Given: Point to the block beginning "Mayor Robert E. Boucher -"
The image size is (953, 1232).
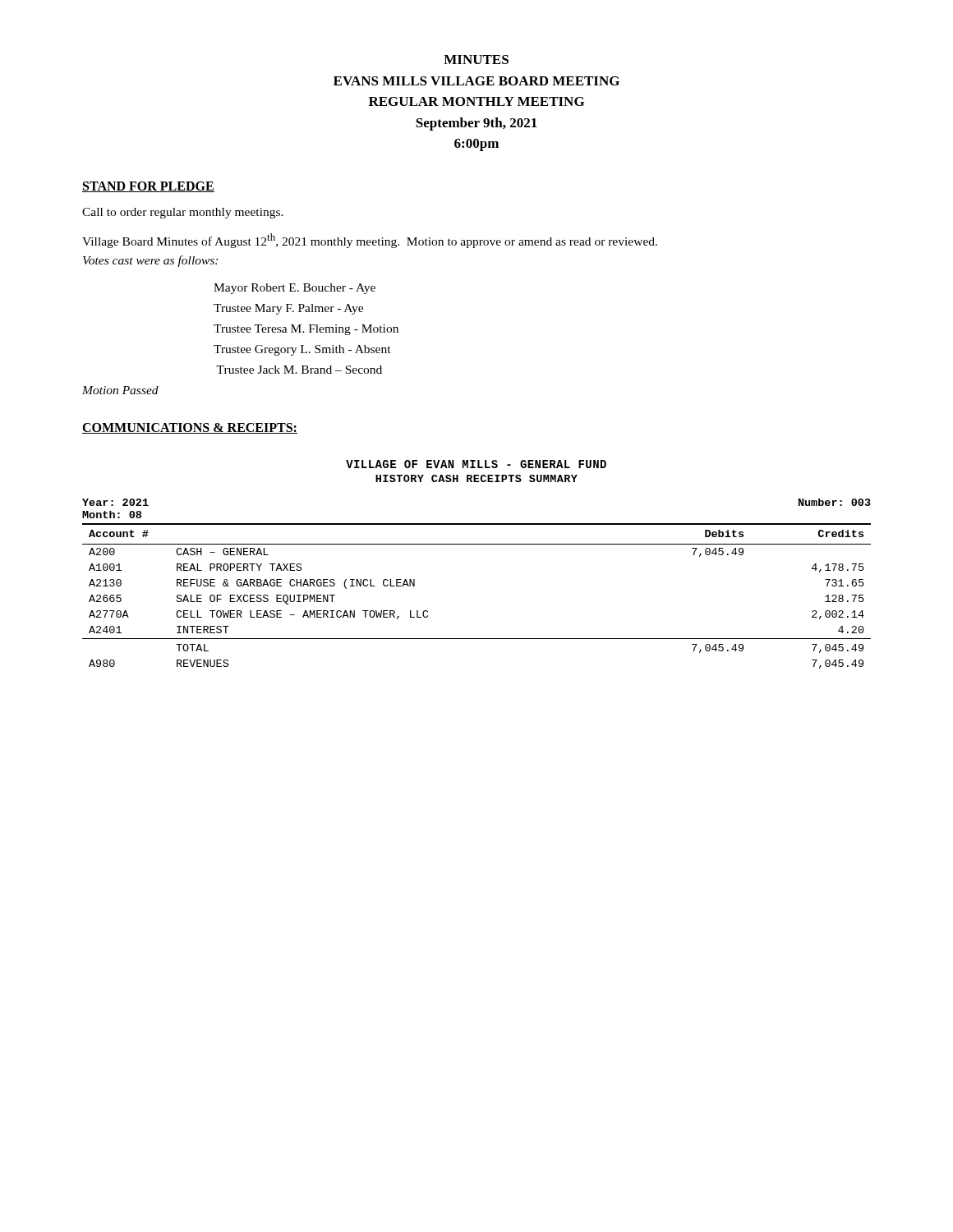Looking at the screenshot, I should [x=295, y=287].
